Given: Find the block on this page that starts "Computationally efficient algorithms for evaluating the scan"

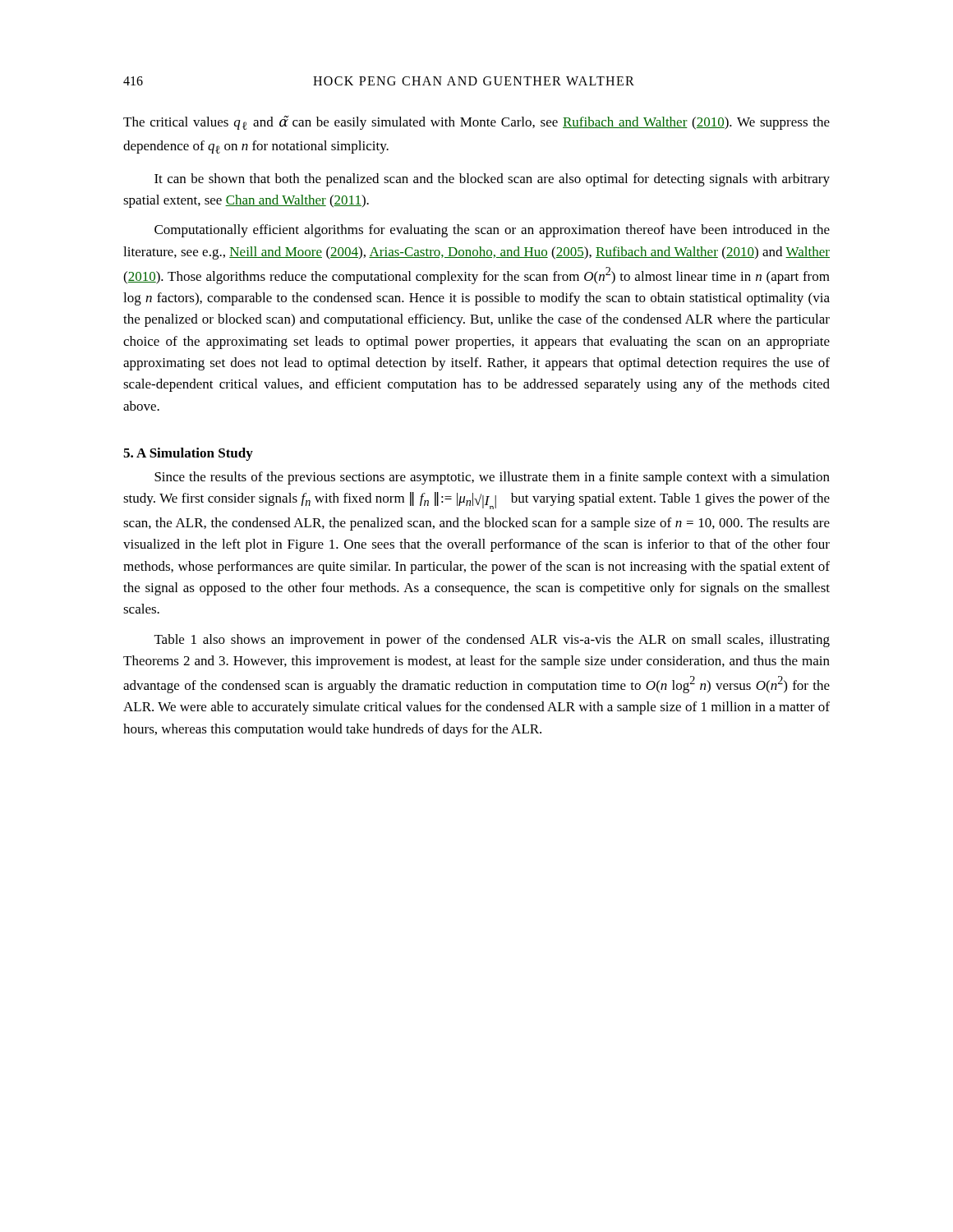Looking at the screenshot, I should (x=476, y=318).
